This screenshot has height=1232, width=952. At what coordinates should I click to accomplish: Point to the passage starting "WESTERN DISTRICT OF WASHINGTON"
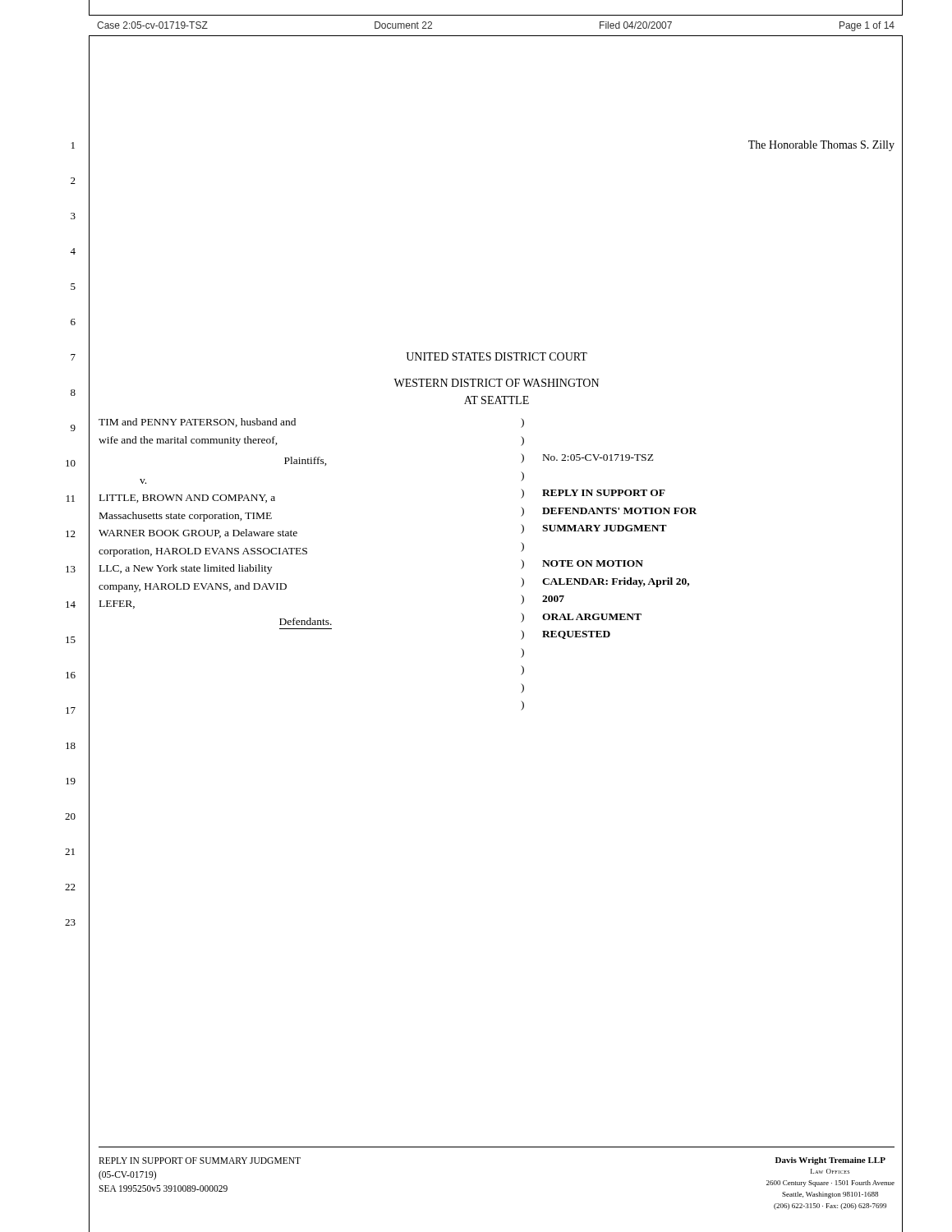[497, 383]
